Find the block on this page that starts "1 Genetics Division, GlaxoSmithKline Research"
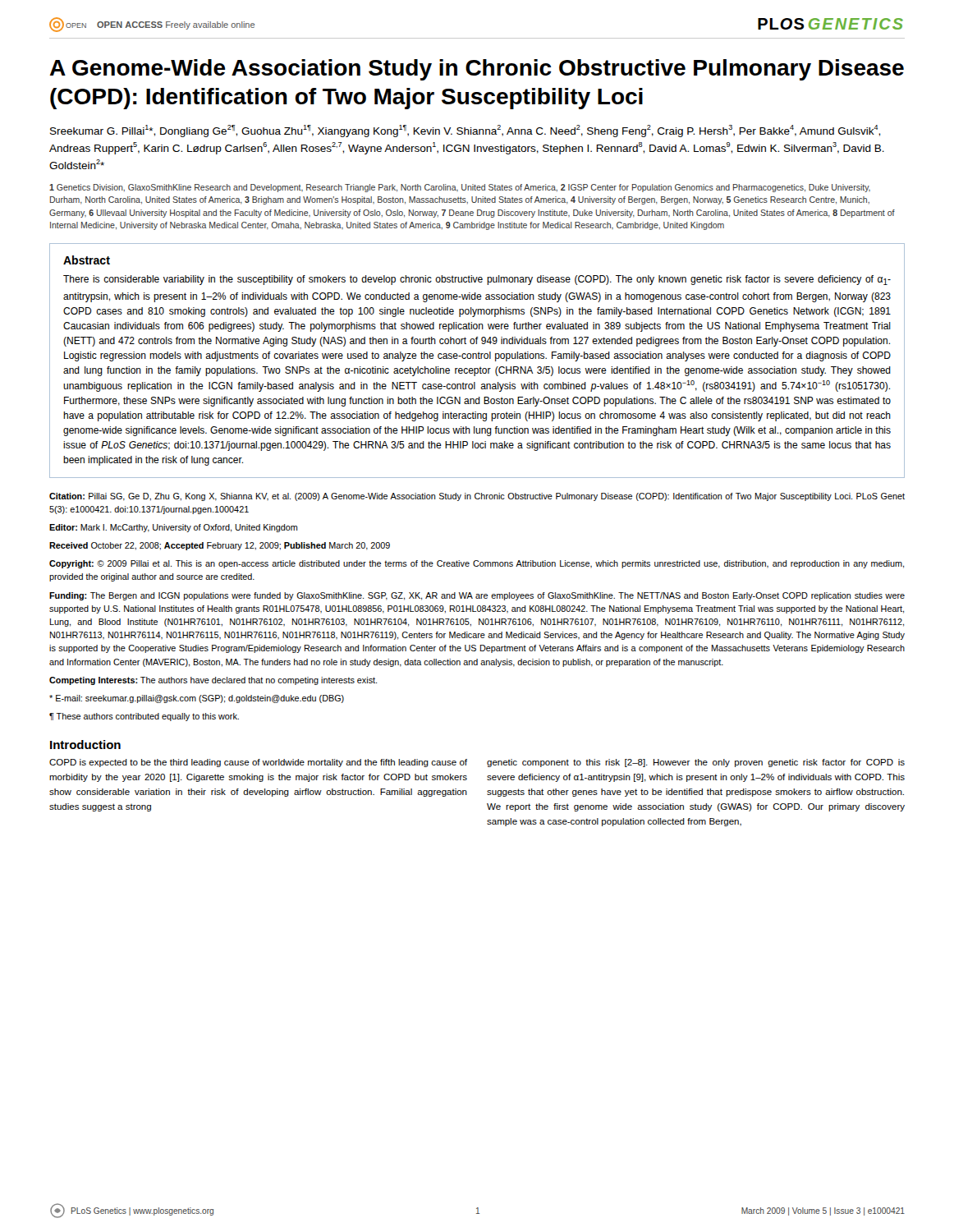This screenshot has width=954, height=1232. [472, 206]
